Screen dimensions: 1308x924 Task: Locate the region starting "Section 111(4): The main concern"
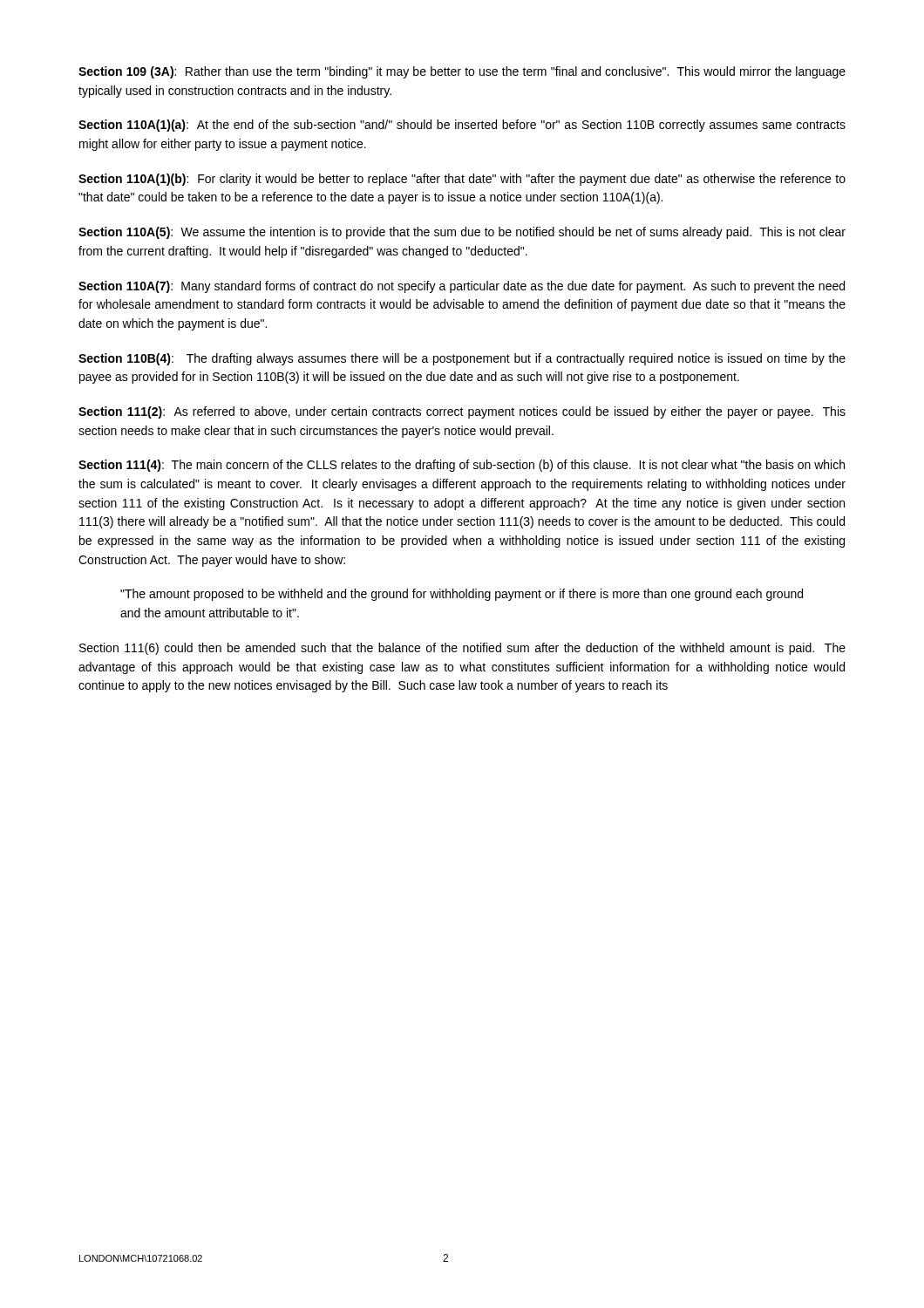coord(462,513)
